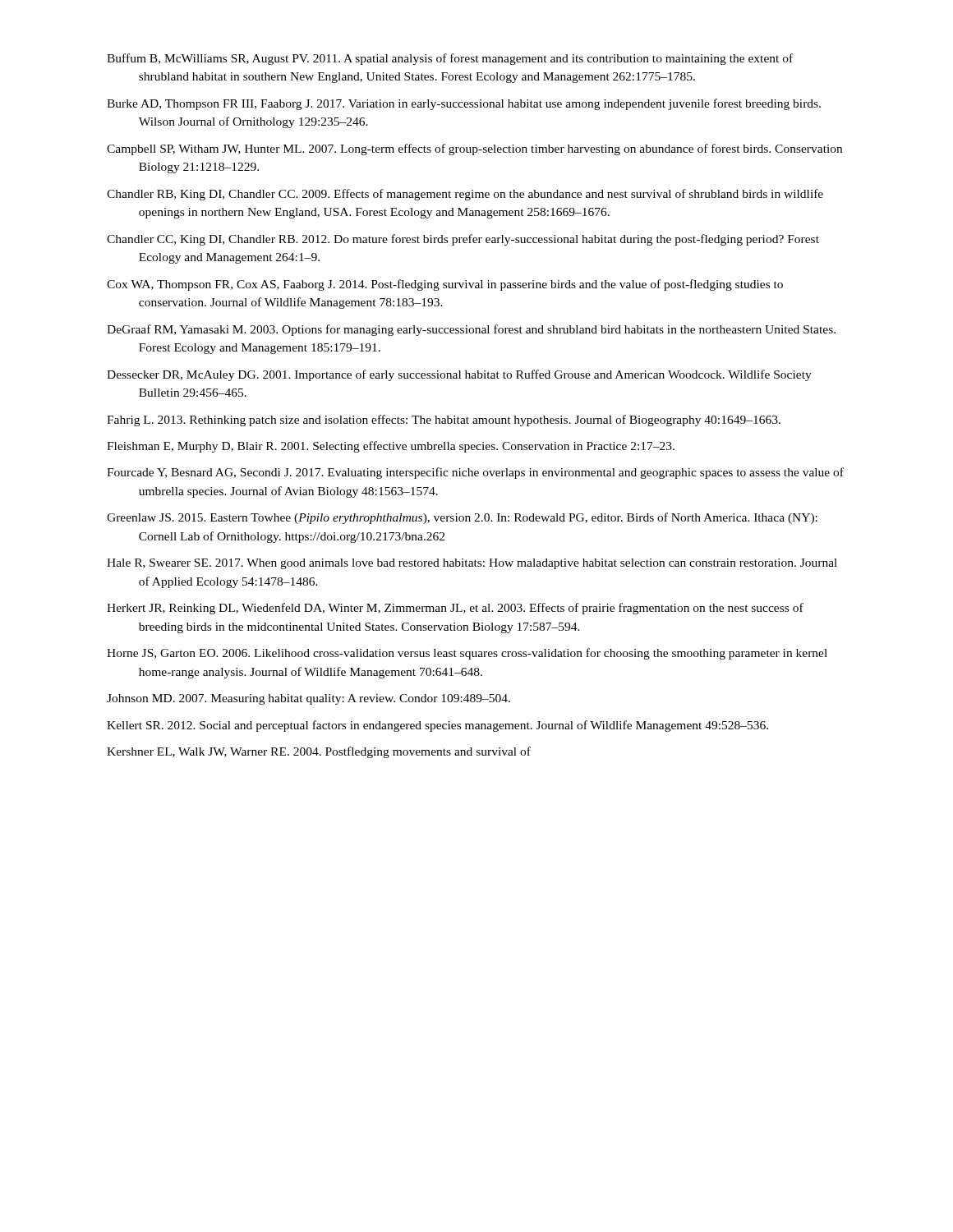
Task: Locate the block starting "Kellert SR. 2012. Social and perceptual factors"
Action: [438, 724]
